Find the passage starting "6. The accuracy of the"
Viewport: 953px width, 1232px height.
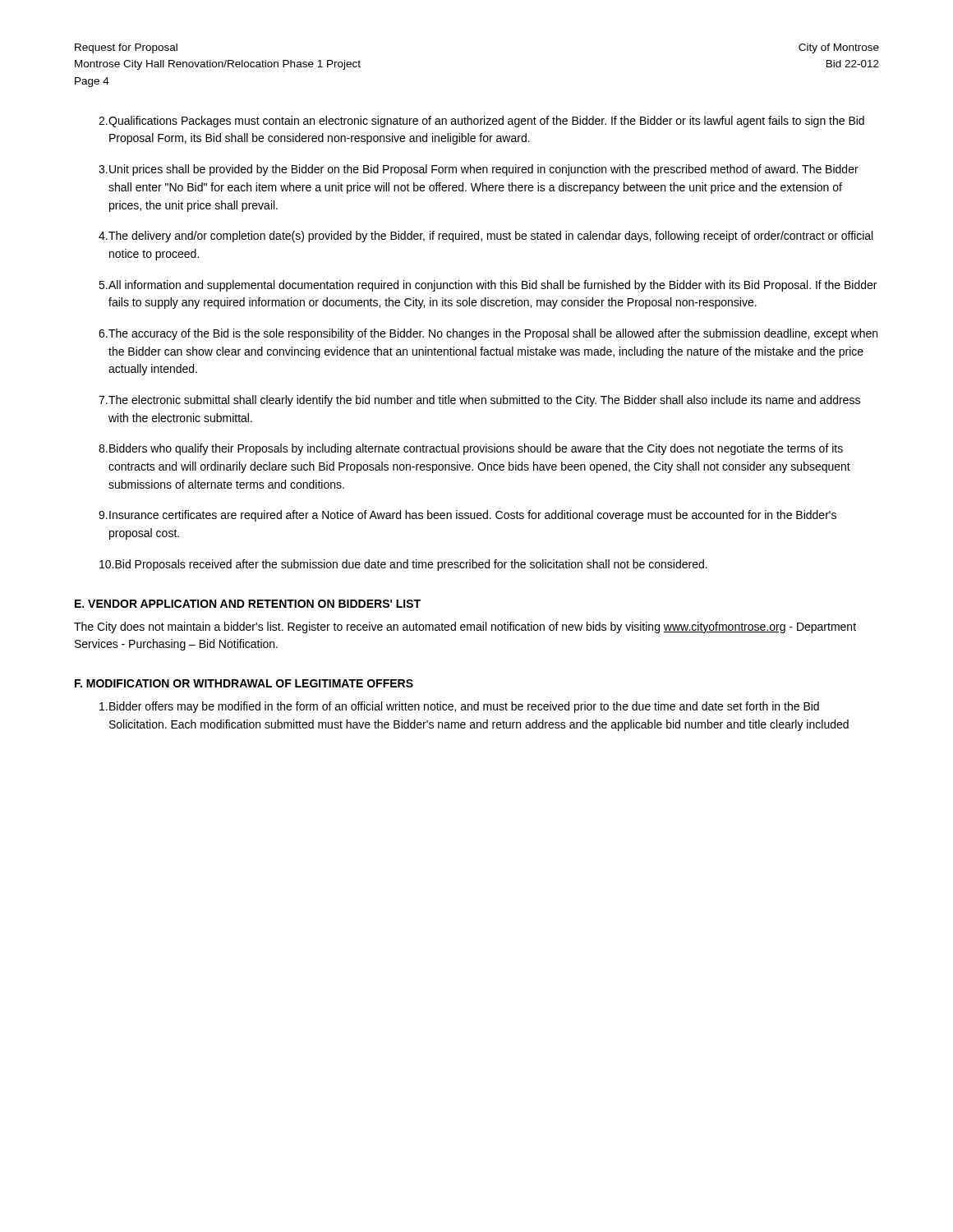tap(476, 352)
